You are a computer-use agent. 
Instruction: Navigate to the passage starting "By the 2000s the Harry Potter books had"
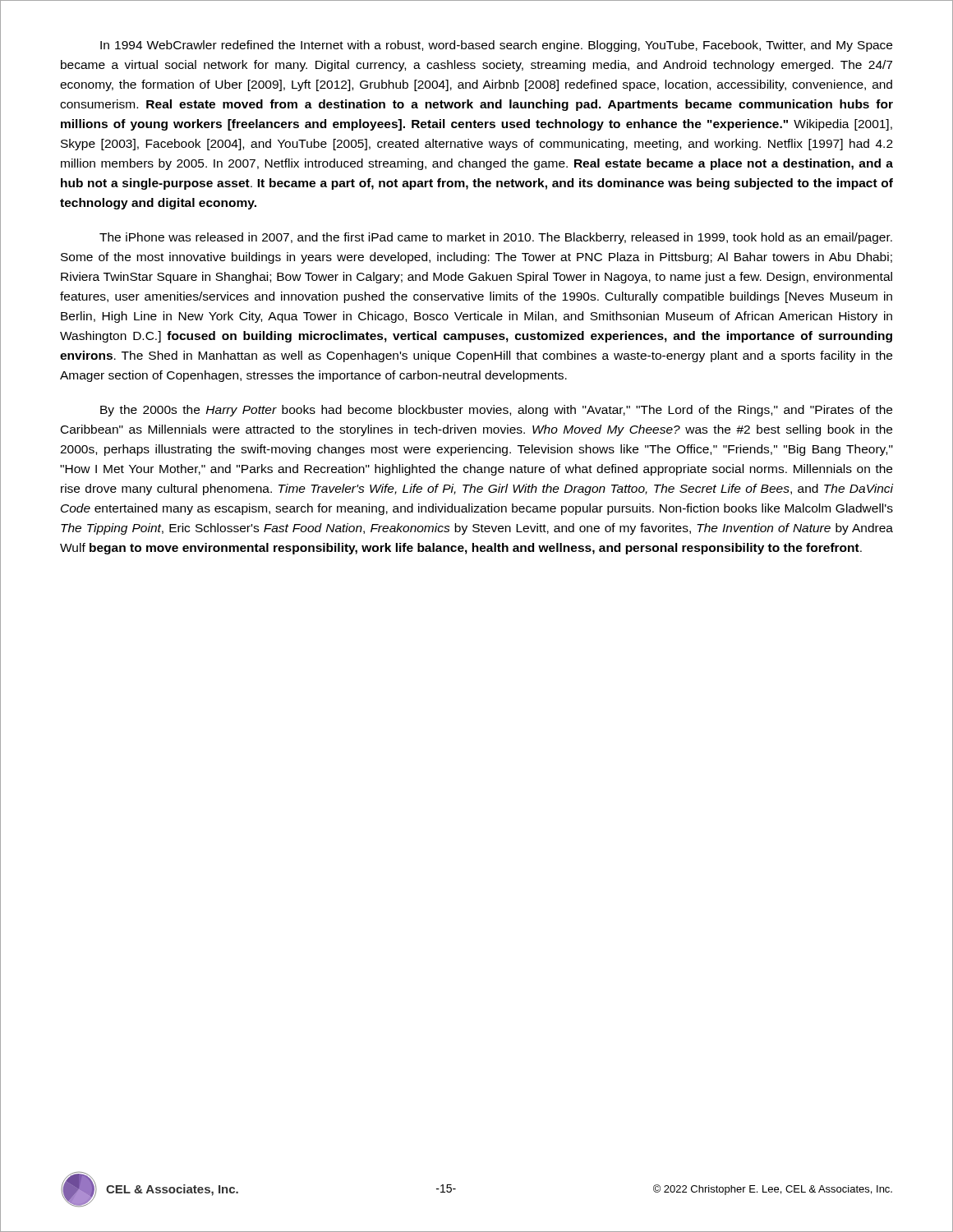coord(476,479)
